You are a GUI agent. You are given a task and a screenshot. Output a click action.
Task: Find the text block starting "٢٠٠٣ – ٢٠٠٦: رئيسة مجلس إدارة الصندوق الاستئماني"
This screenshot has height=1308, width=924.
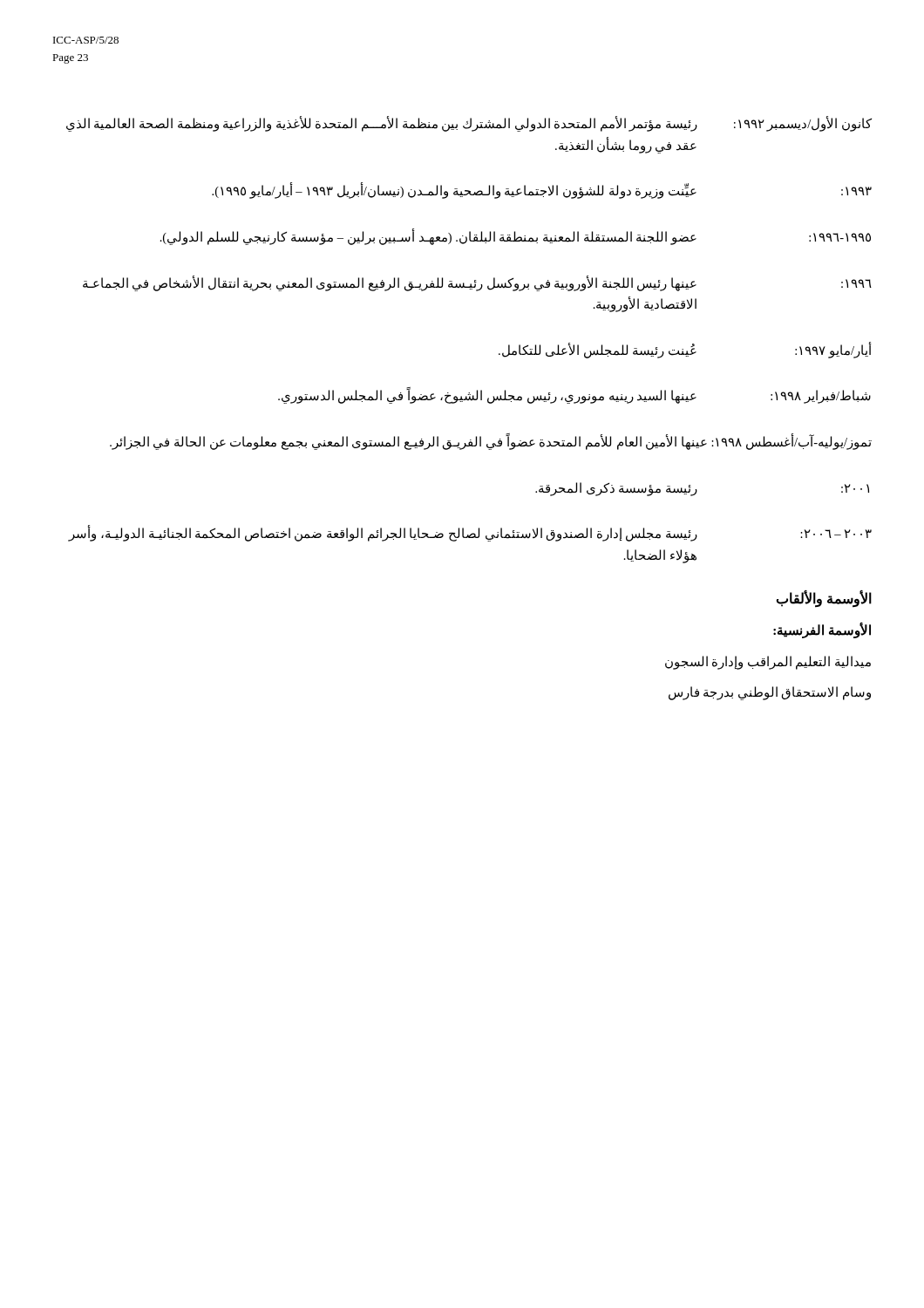click(x=462, y=545)
